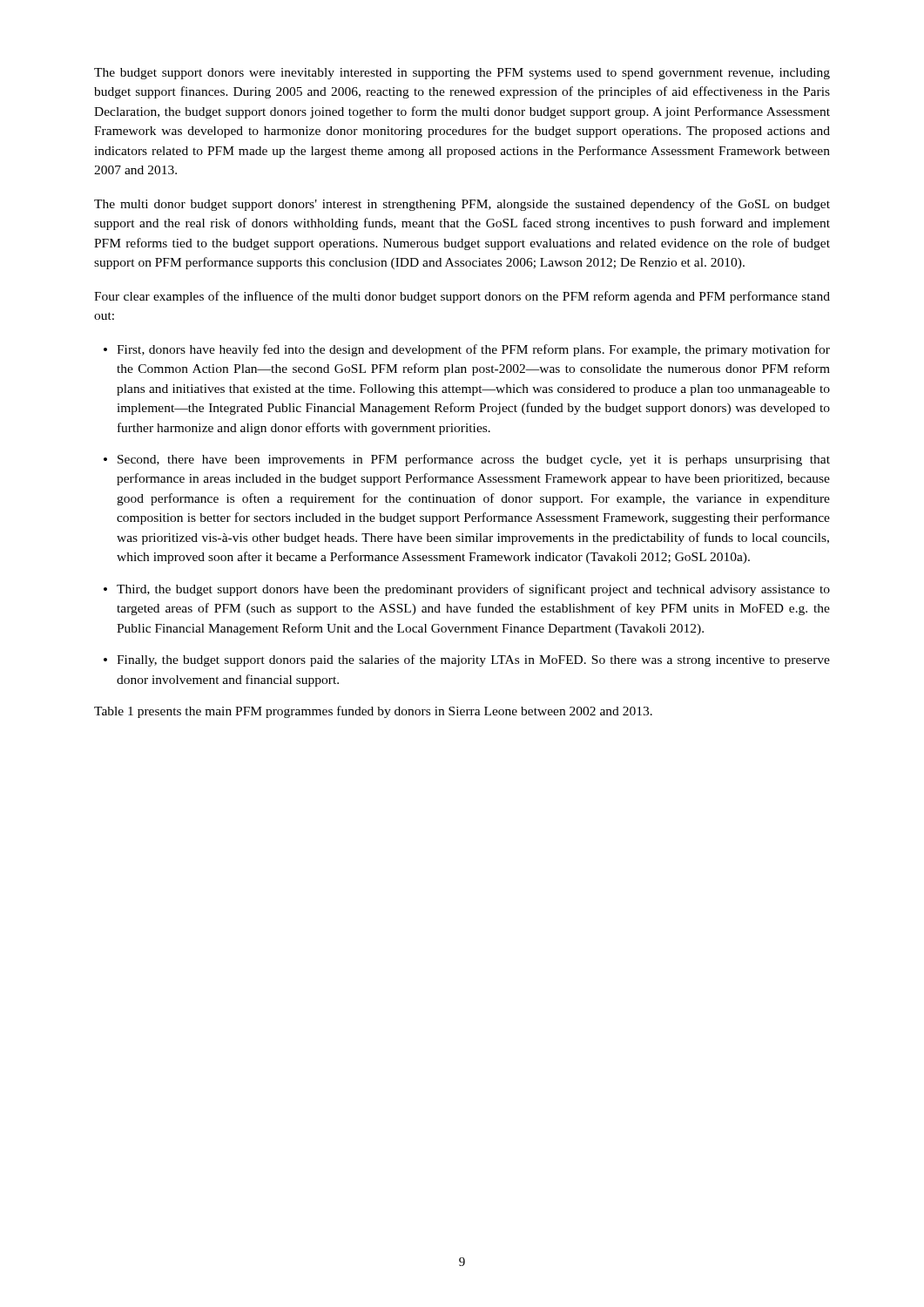This screenshot has width=924, height=1307.
Task: Point to the region starting "Table 1 presents the main PFM"
Action: pyautogui.click(x=462, y=711)
